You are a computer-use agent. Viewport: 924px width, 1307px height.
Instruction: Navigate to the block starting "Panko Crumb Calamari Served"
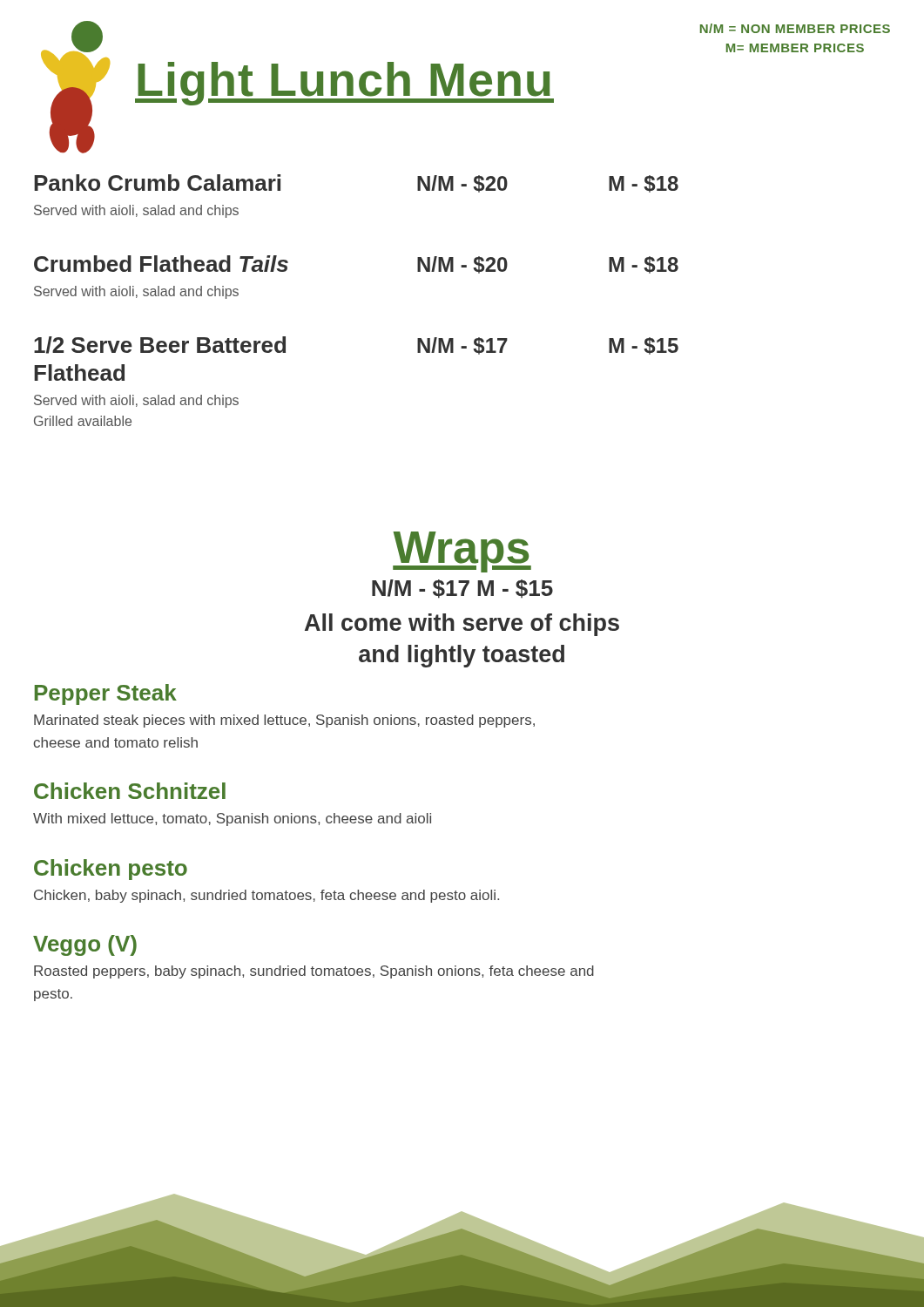tap(156, 183)
